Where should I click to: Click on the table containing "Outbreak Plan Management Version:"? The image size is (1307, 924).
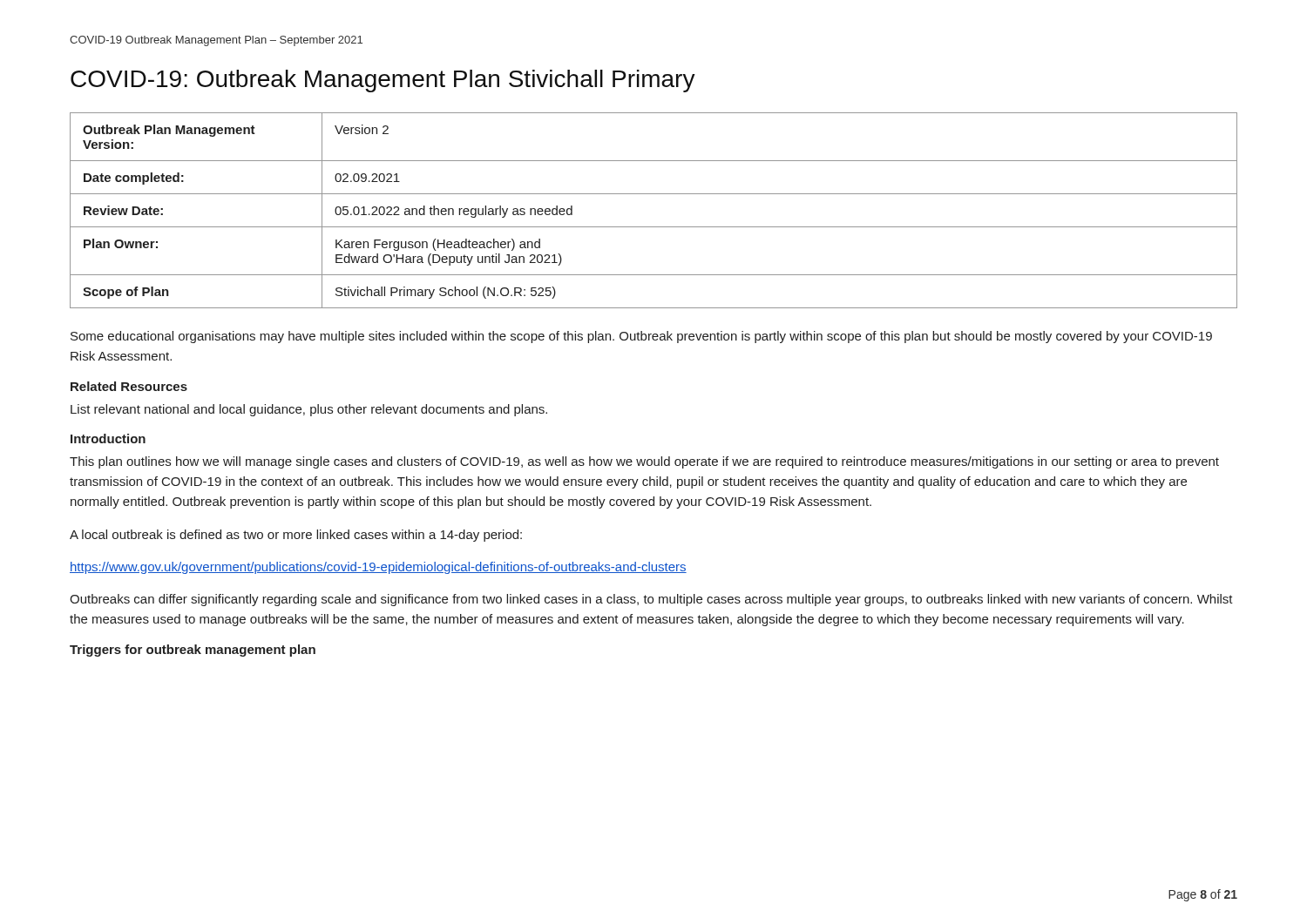(654, 210)
